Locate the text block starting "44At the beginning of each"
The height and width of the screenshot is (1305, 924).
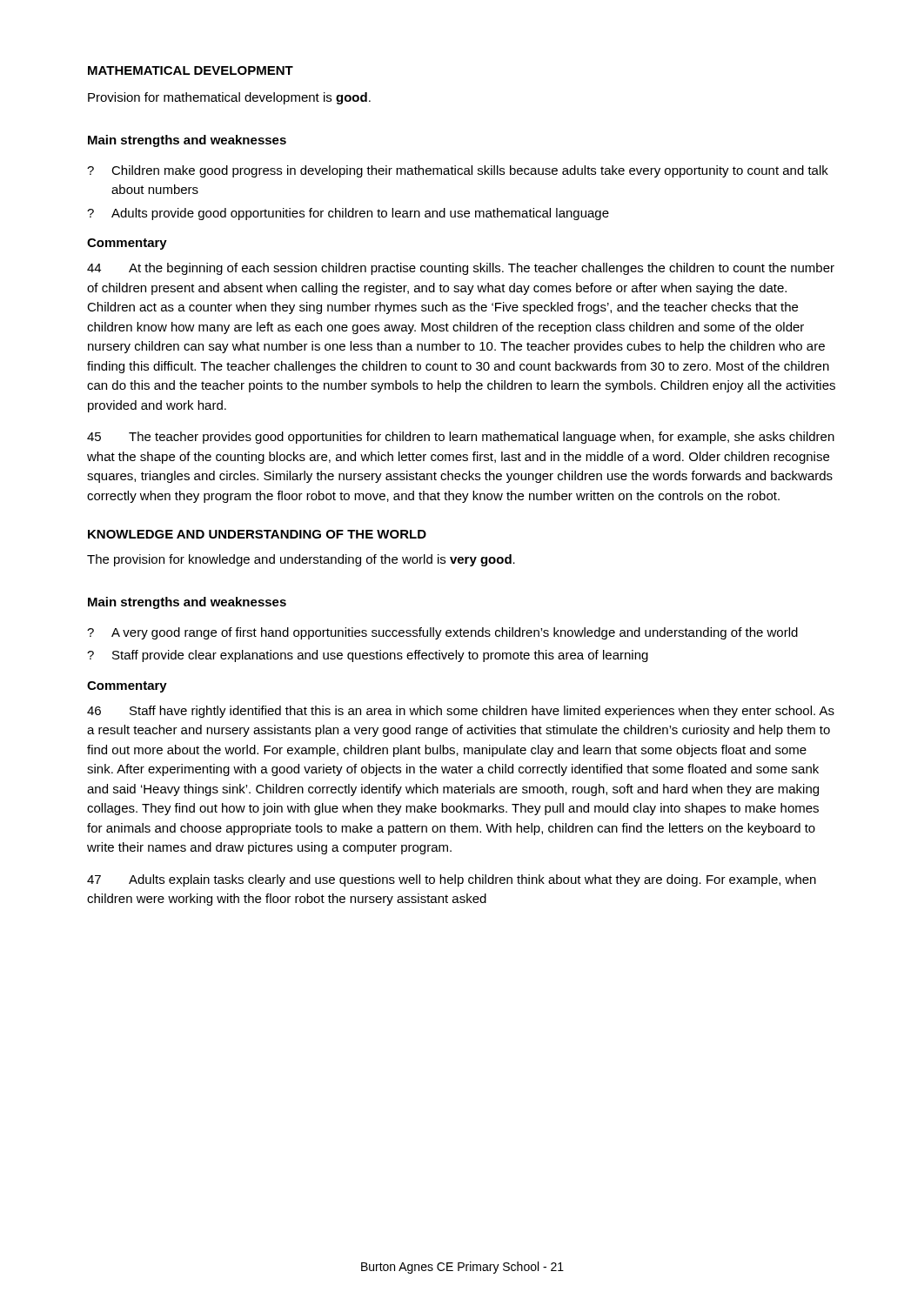[x=461, y=335]
